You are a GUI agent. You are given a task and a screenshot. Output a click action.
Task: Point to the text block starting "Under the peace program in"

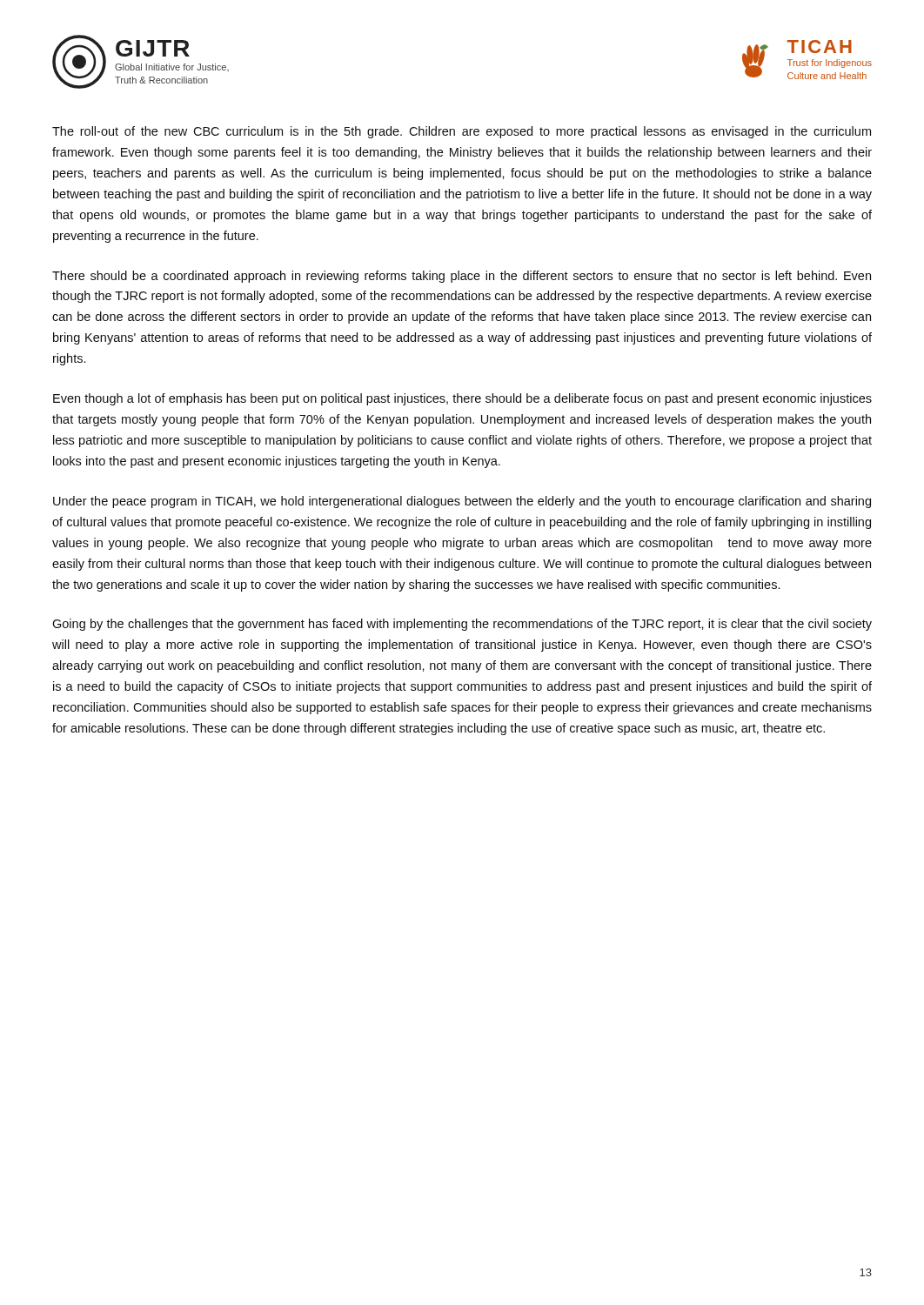click(x=462, y=543)
